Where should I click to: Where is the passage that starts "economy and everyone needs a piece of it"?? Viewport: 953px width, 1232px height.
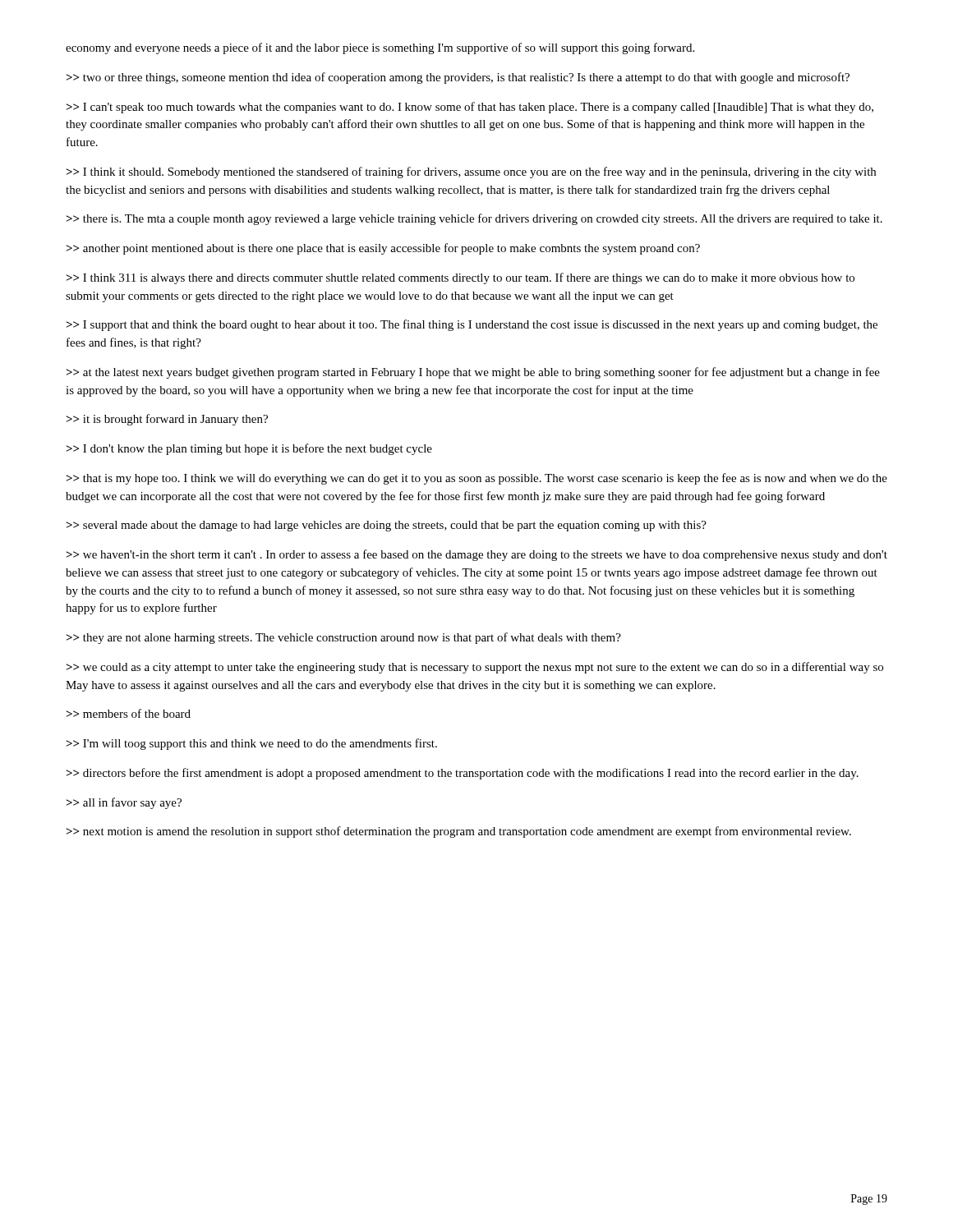pyautogui.click(x=380, y=48)
